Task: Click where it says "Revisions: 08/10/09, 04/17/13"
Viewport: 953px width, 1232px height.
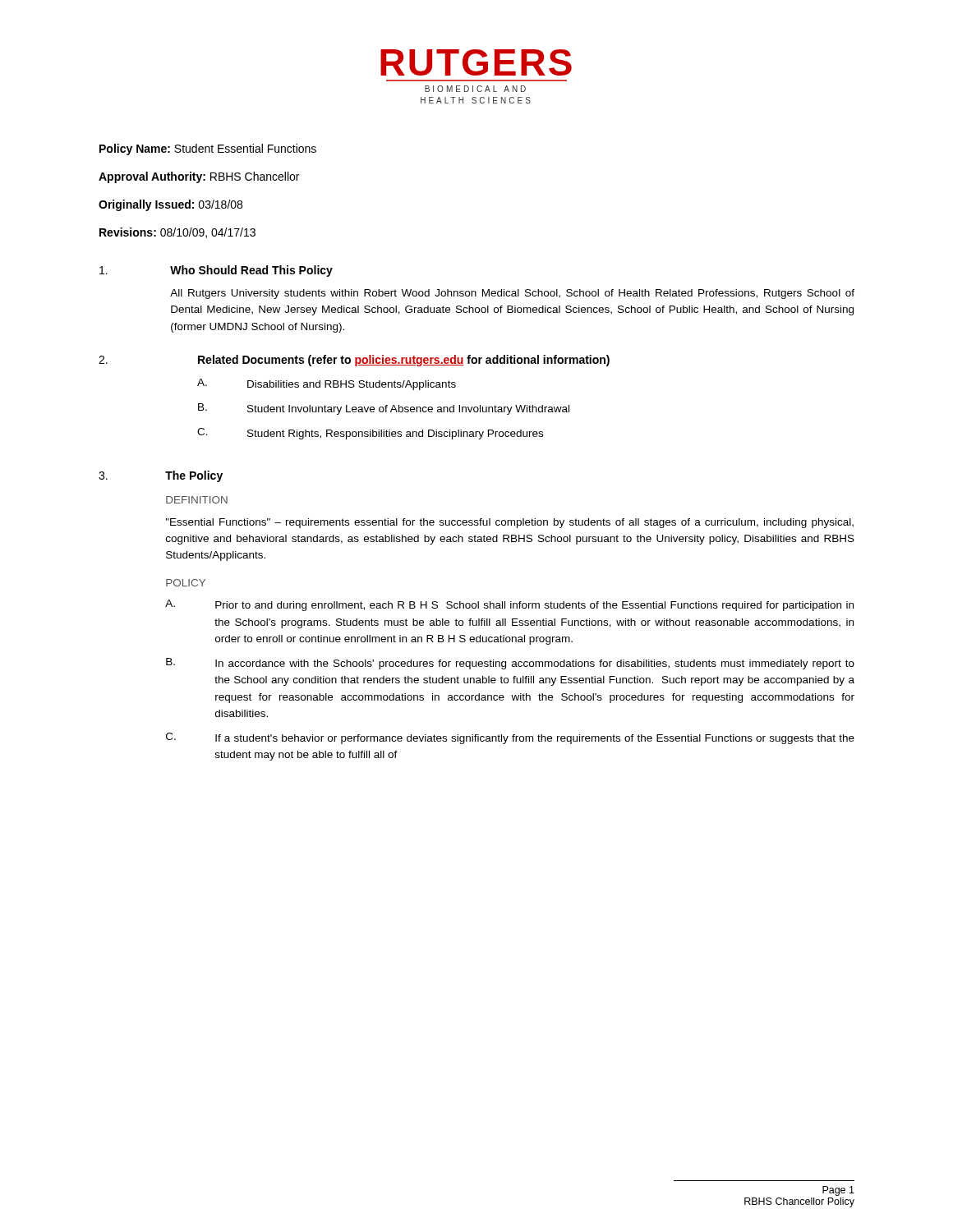Action: coord(177,232)
